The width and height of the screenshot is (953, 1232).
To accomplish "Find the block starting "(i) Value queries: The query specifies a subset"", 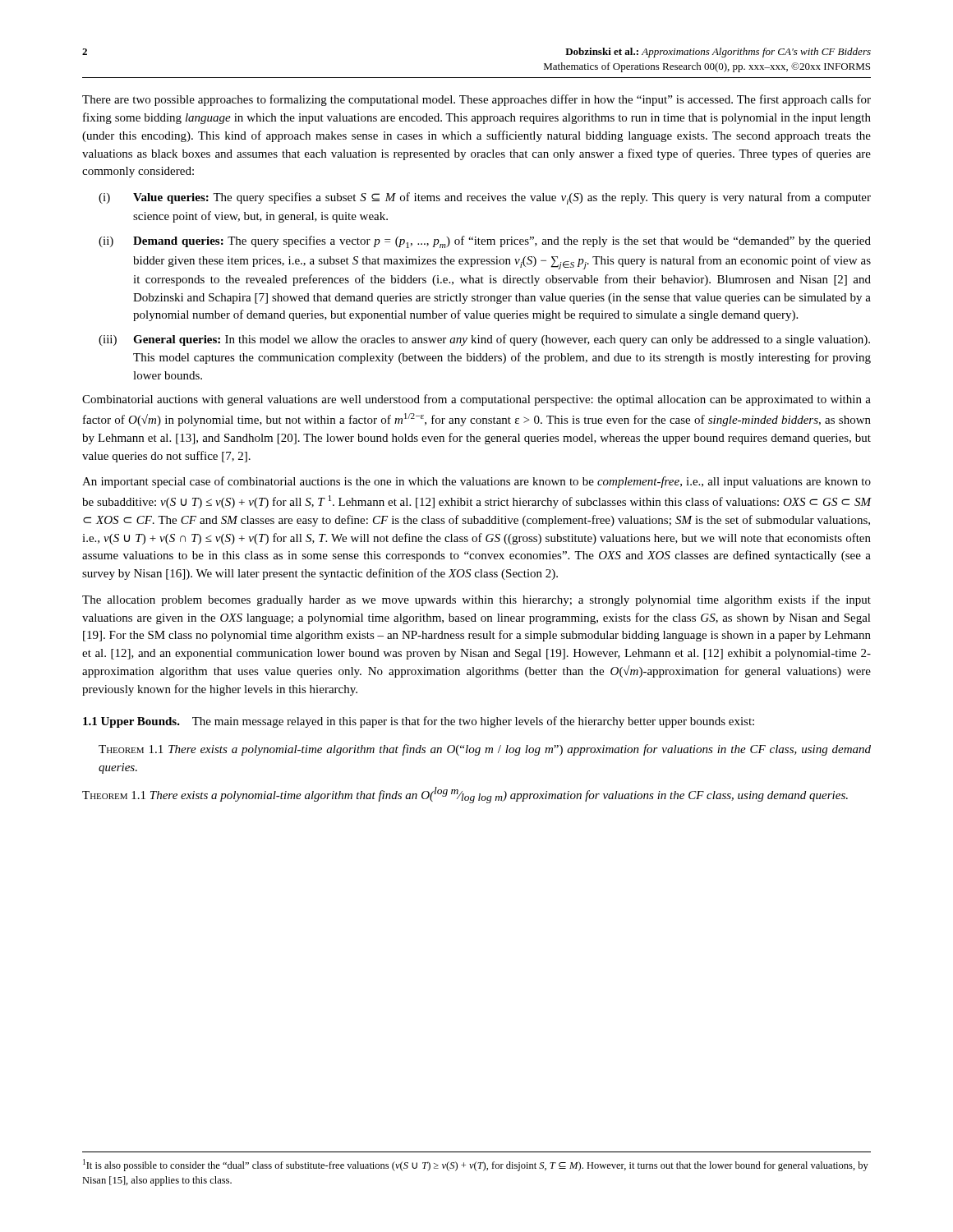I will coord(476,208).
